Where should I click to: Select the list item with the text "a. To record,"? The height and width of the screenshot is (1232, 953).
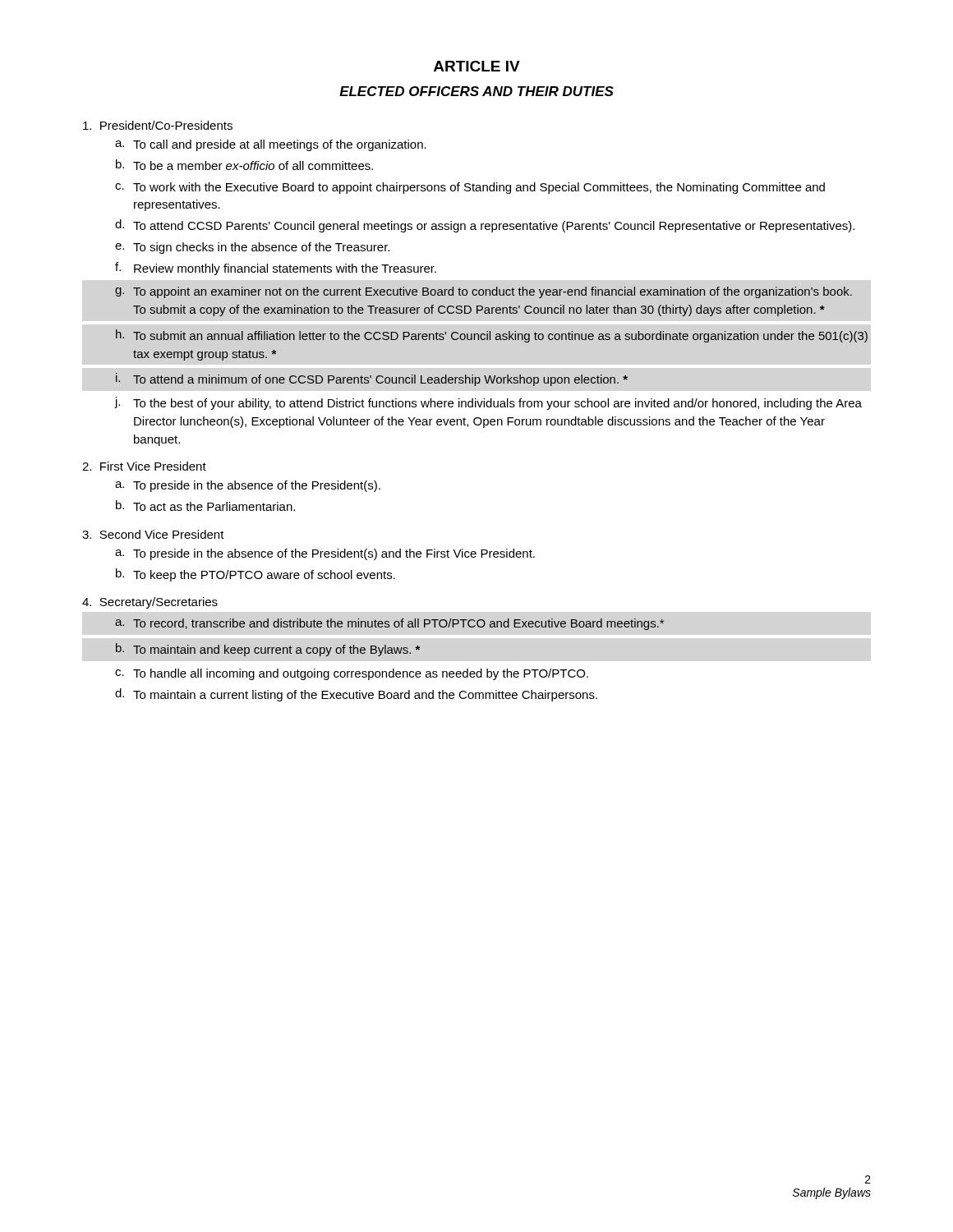click(x=390, y=623)
